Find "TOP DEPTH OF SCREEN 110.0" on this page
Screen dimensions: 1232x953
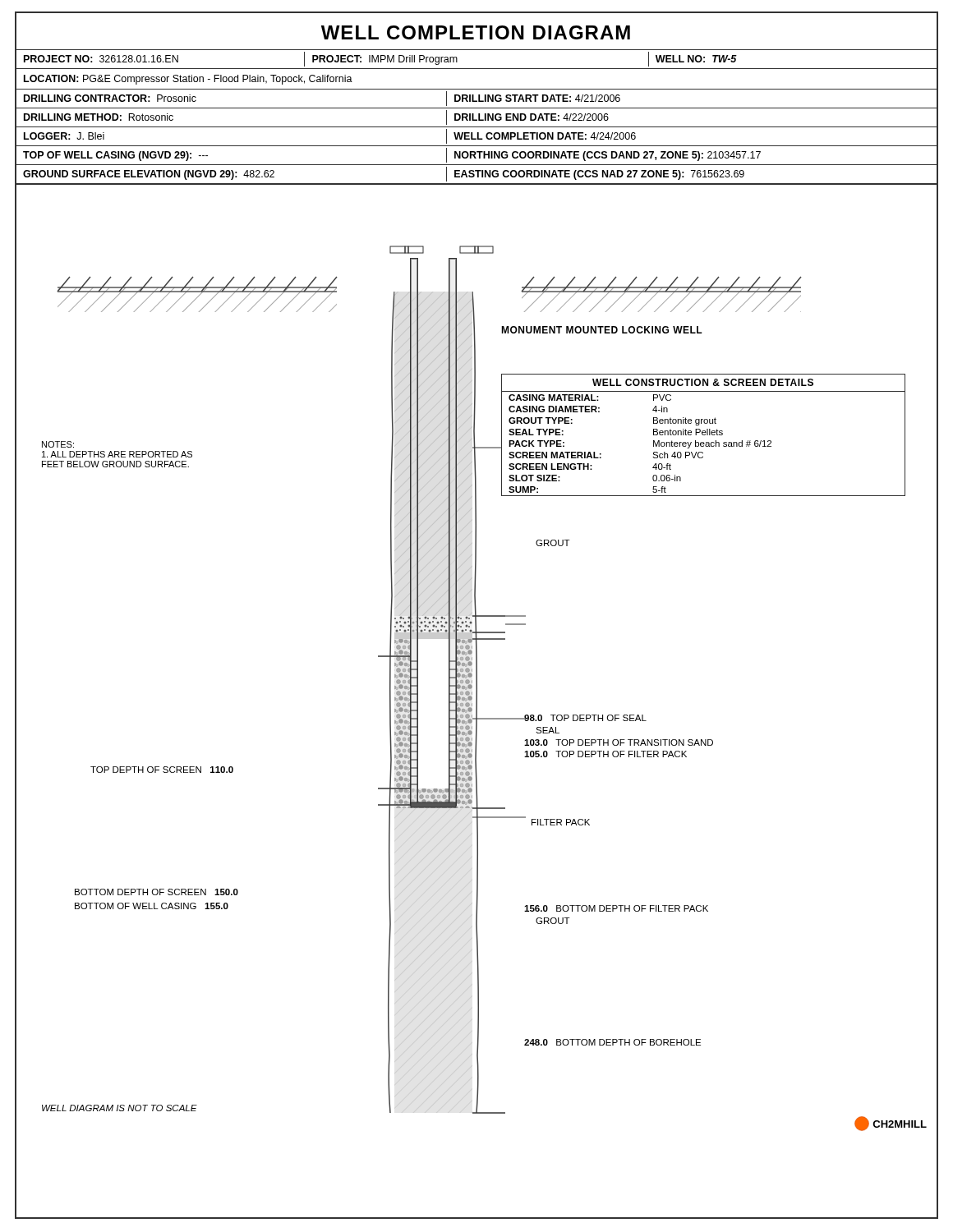click(162, 770)
